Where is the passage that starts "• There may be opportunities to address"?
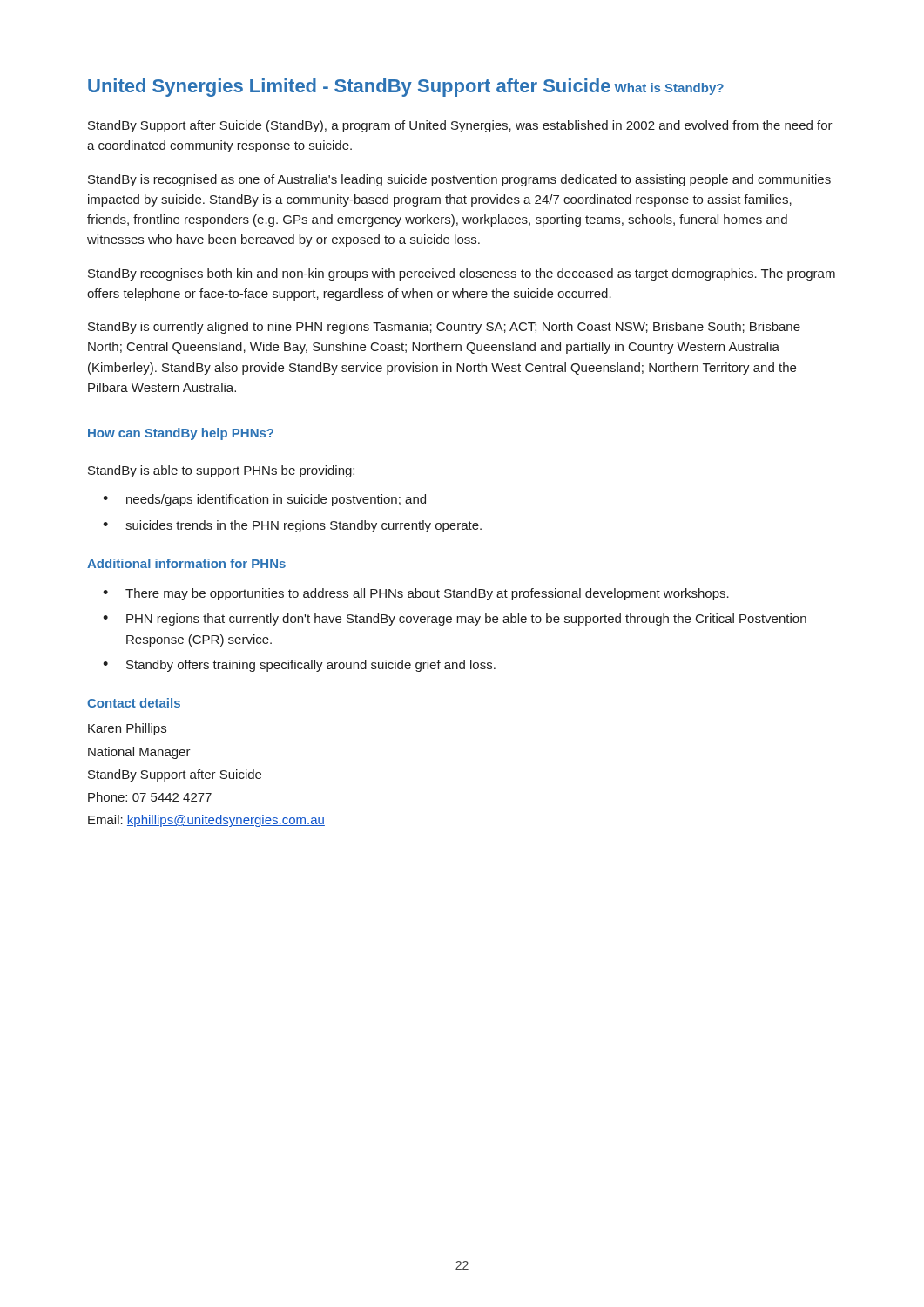The height and width of the screenshot is (1307, 924). [x=462, y=593]
